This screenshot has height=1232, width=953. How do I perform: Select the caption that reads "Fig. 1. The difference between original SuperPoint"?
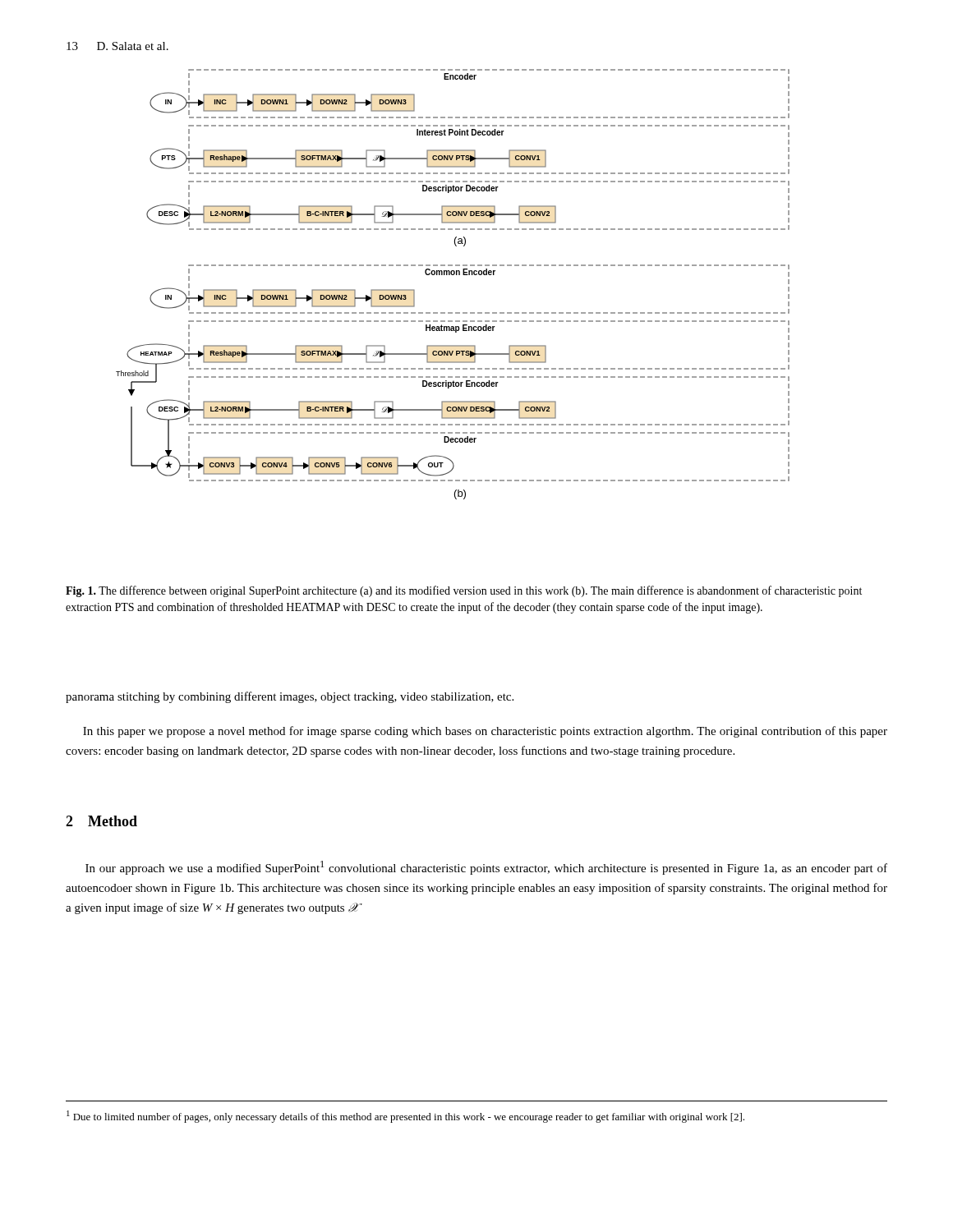pyautogui.click(x=464, y=599)
